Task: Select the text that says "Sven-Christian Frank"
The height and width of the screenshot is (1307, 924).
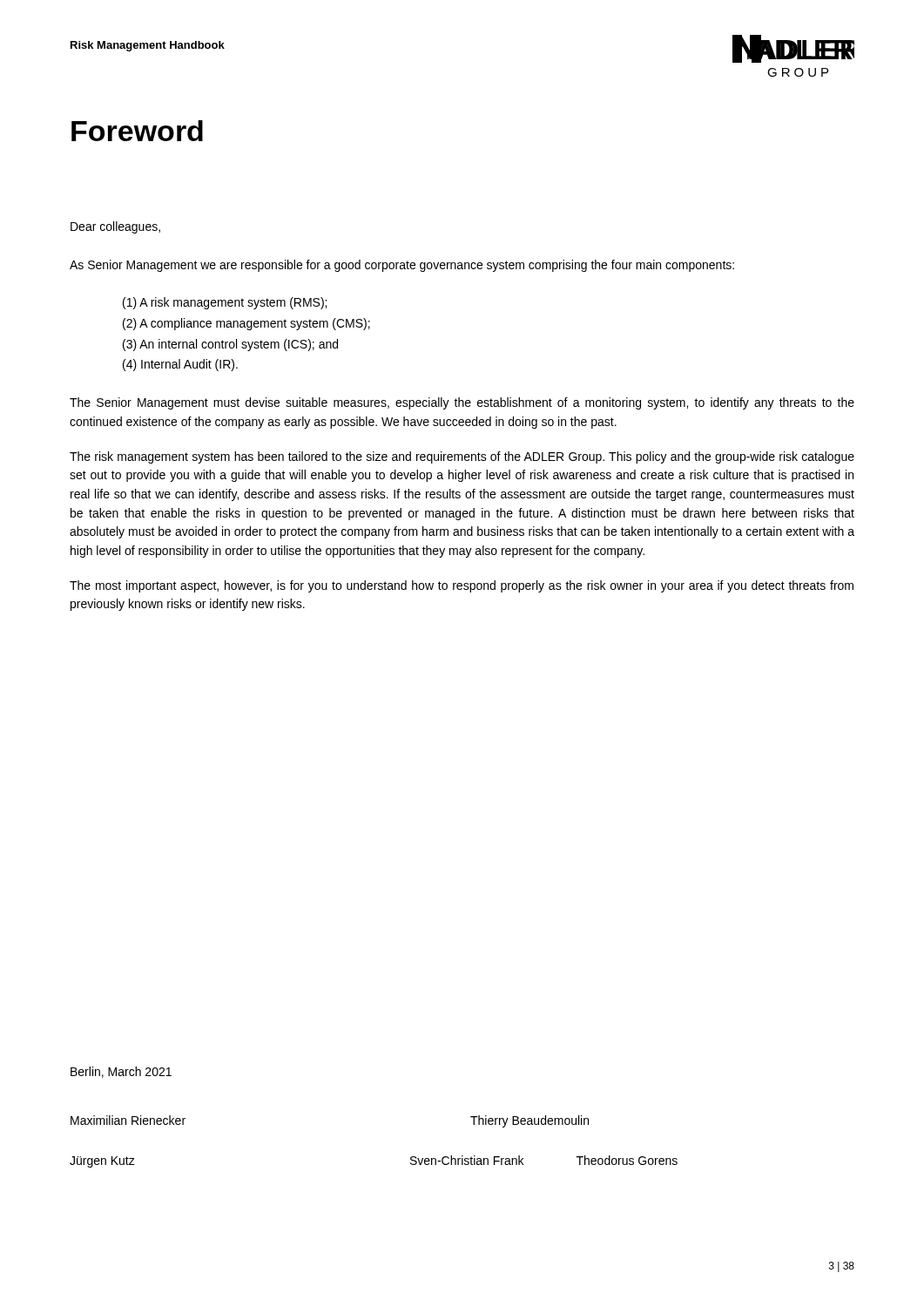Action: point(467,1161)
